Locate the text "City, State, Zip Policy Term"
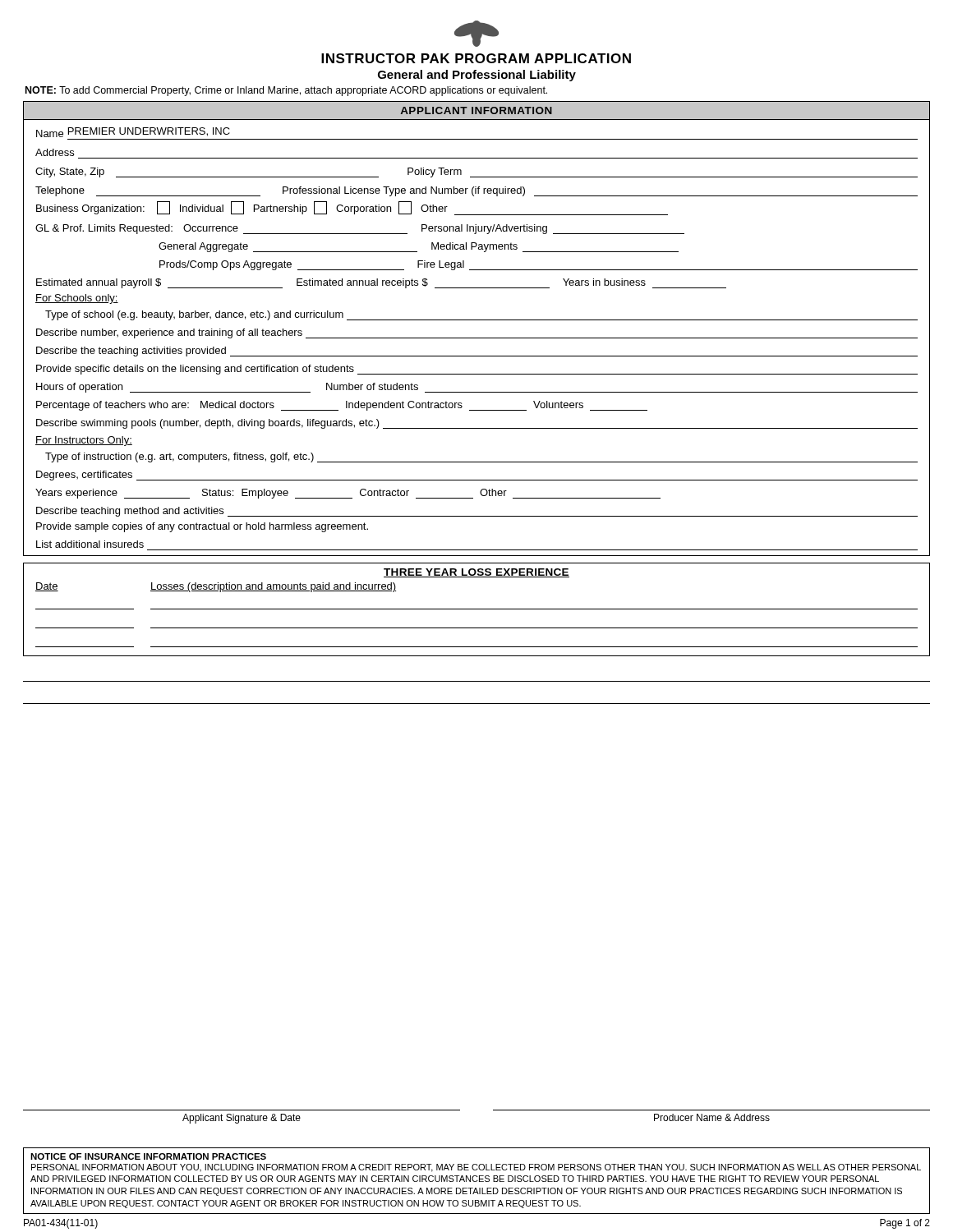 476,170
